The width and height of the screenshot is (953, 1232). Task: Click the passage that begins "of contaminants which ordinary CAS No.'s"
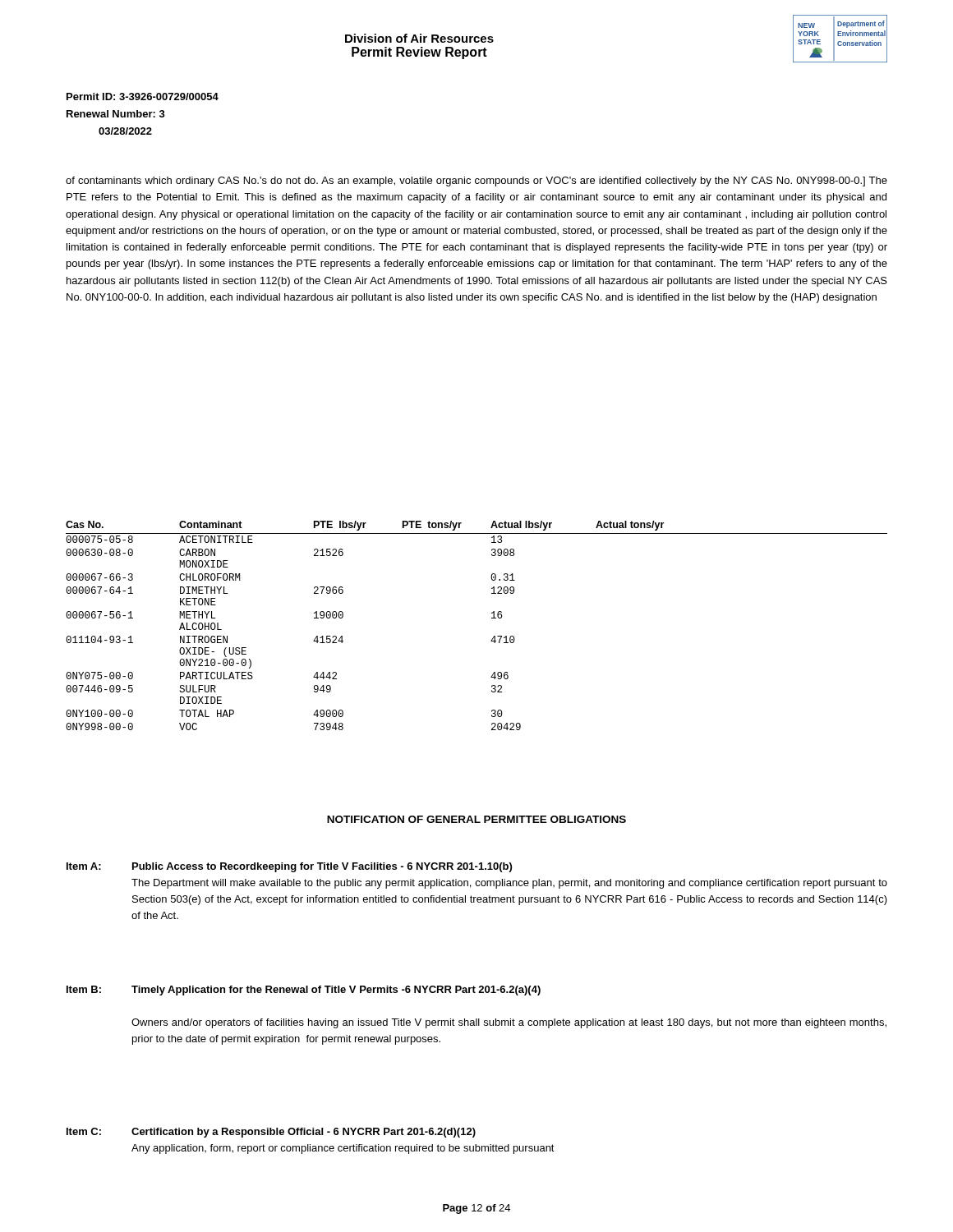476,239
